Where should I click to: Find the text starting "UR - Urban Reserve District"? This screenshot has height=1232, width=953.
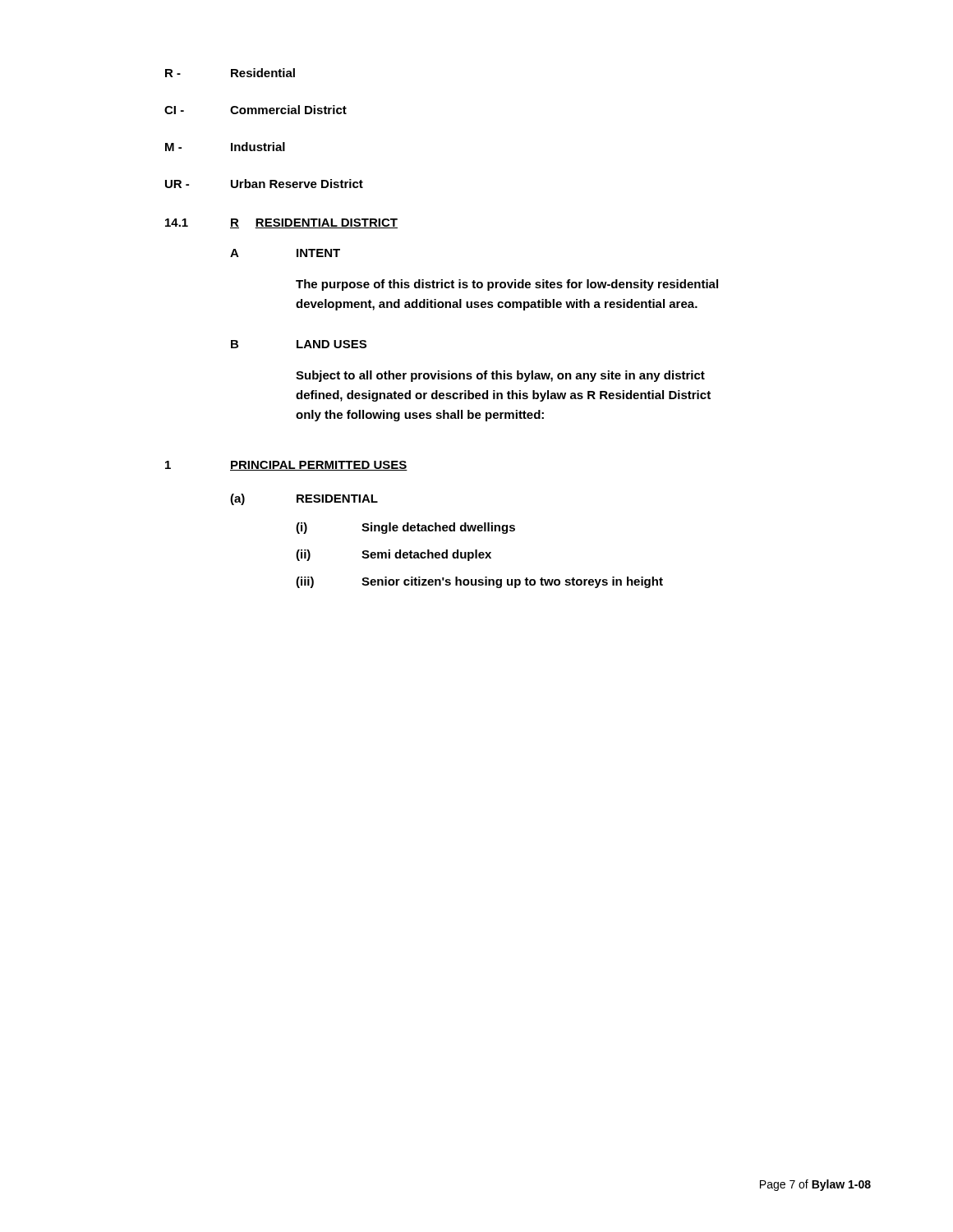[264, 184]
